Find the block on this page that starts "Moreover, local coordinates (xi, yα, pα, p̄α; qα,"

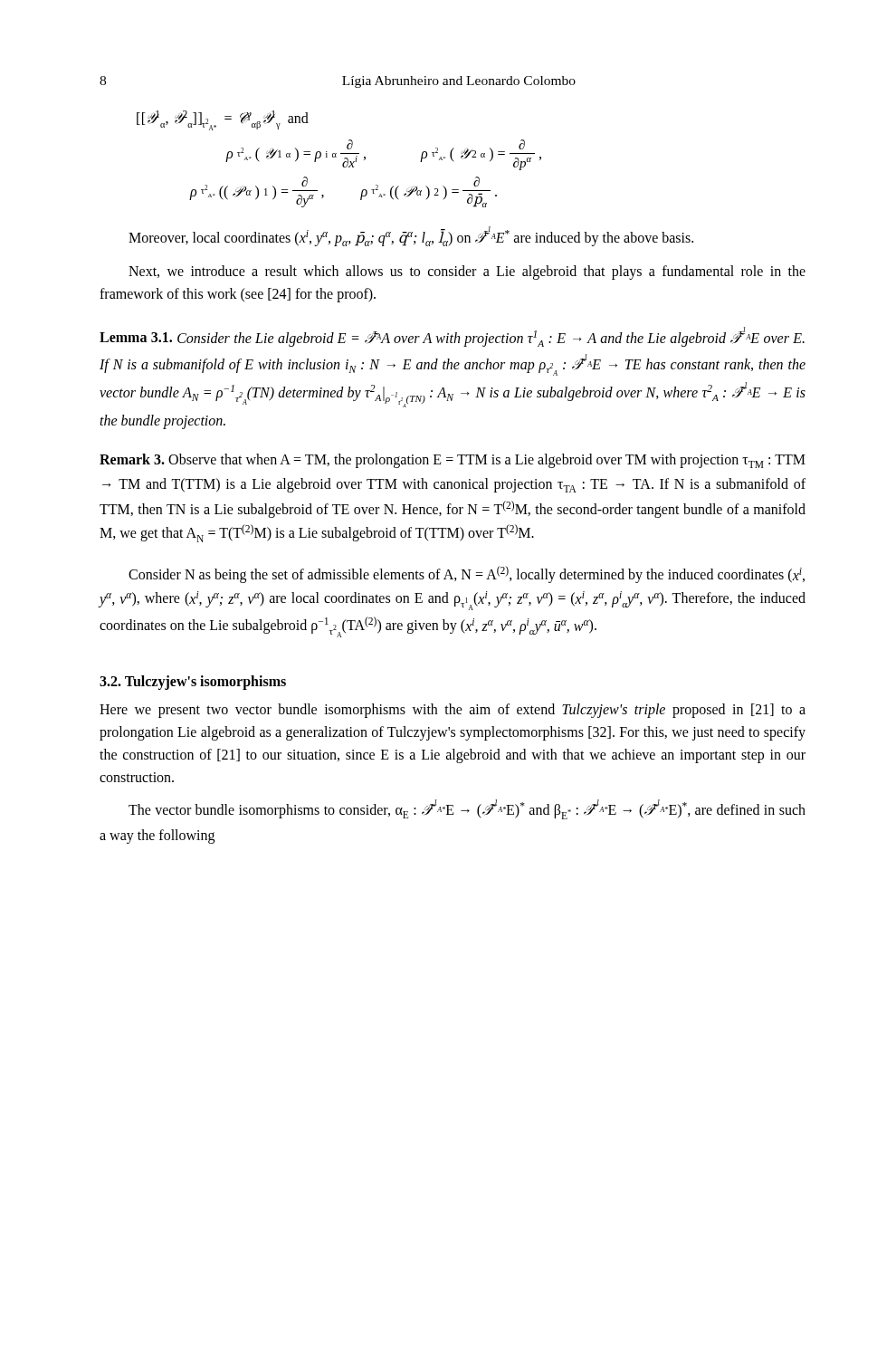[x=397, y=238]
